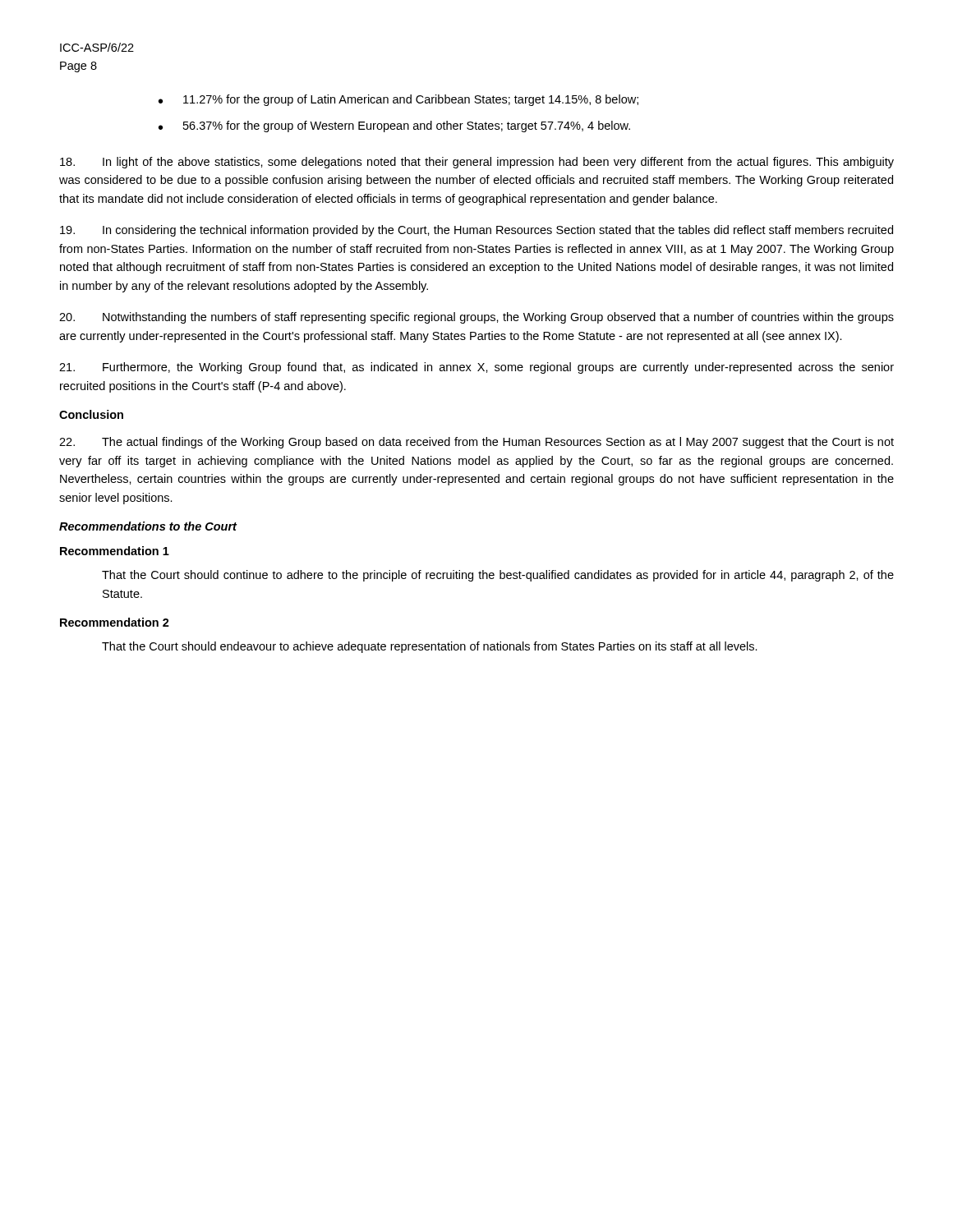The width and height of the screenshot is (953, 1232).
Task: Point to the block starting "• 56.37% for the group of"
Action: [x=526, y=127]
